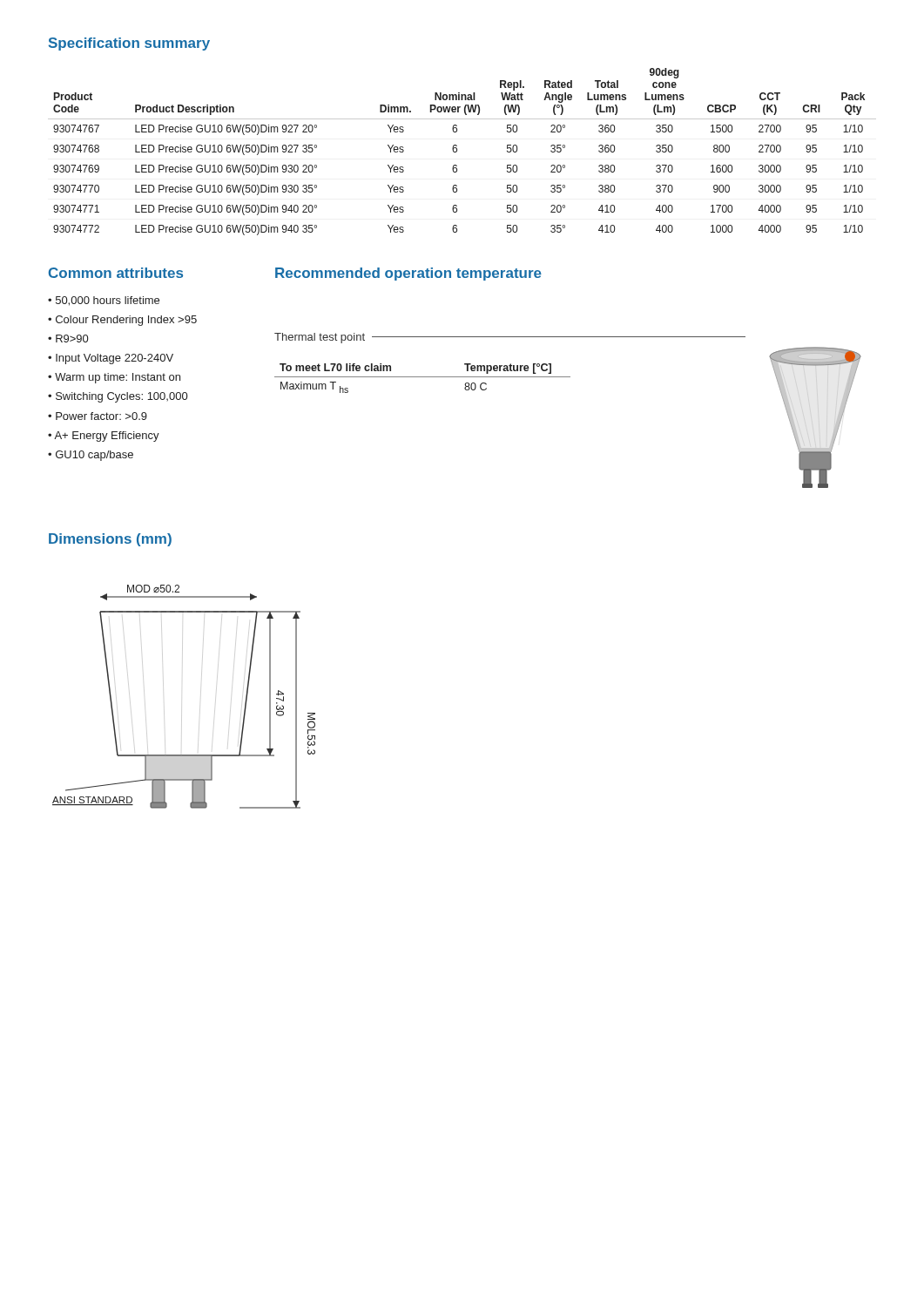Select the engineering diagram
The width and height of the screenshot is (924, 1307).
click(209, 696)
